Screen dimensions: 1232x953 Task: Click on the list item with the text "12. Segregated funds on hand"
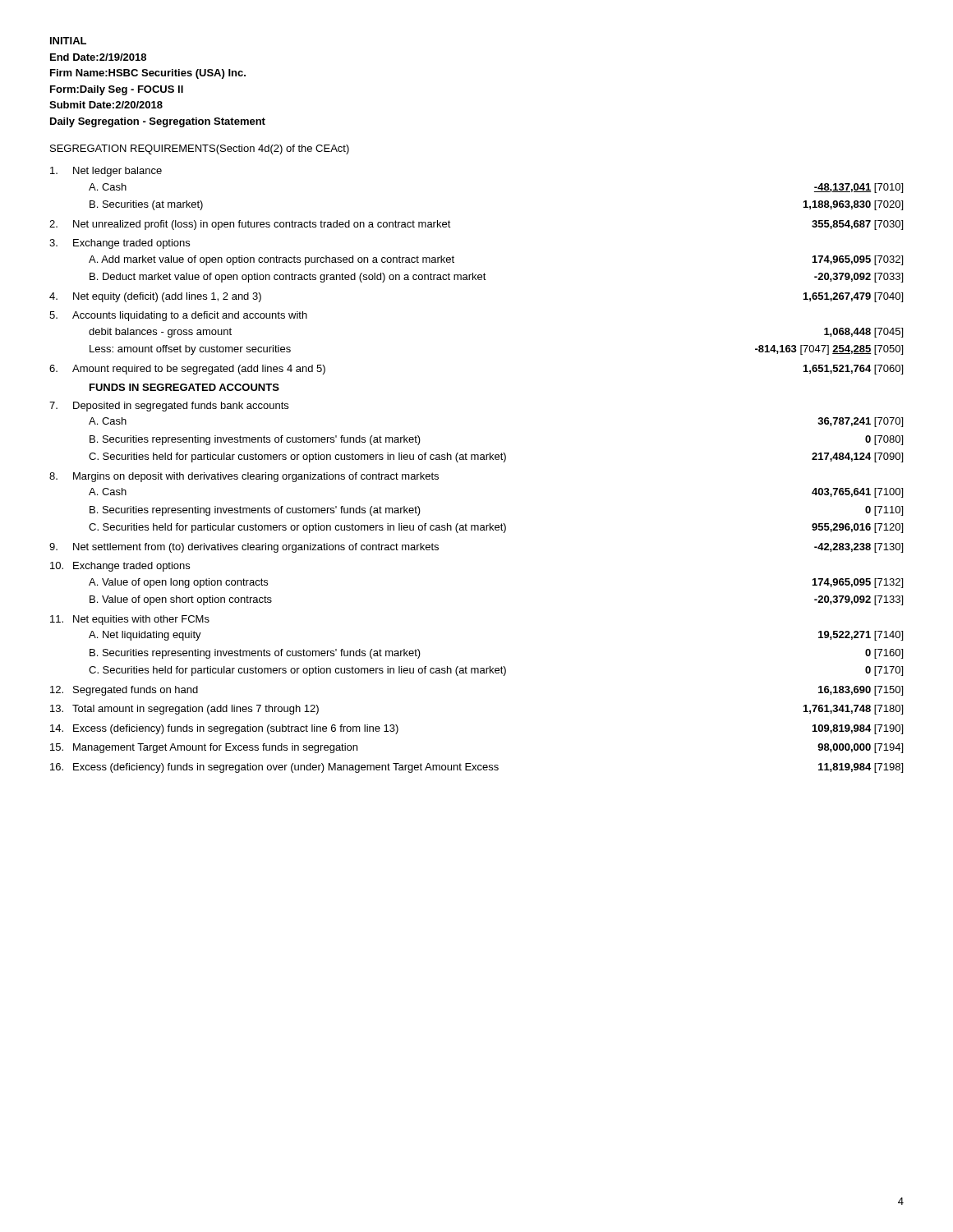click(117, 690)
